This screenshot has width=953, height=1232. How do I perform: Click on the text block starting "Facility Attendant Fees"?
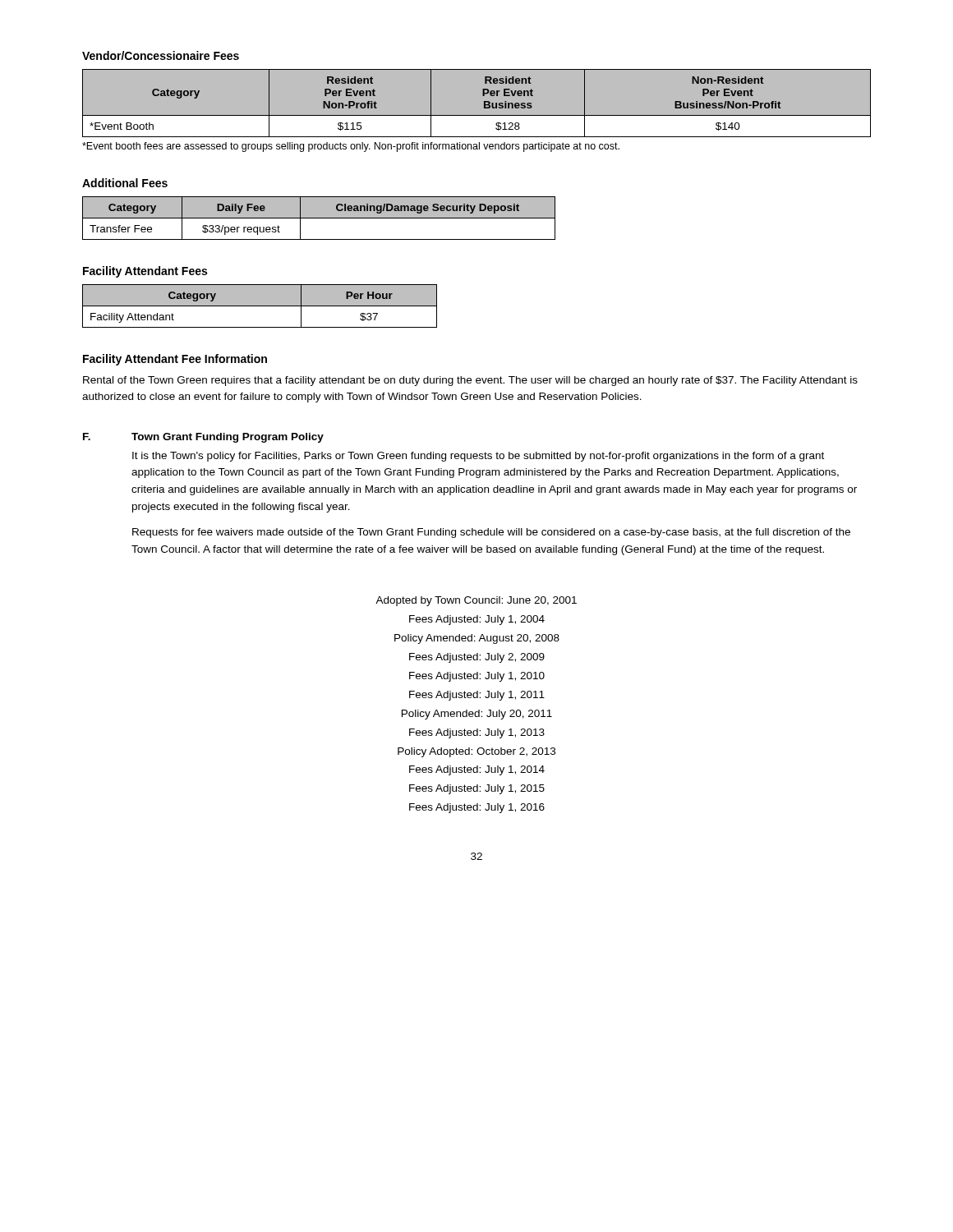(x=145, y=271)
